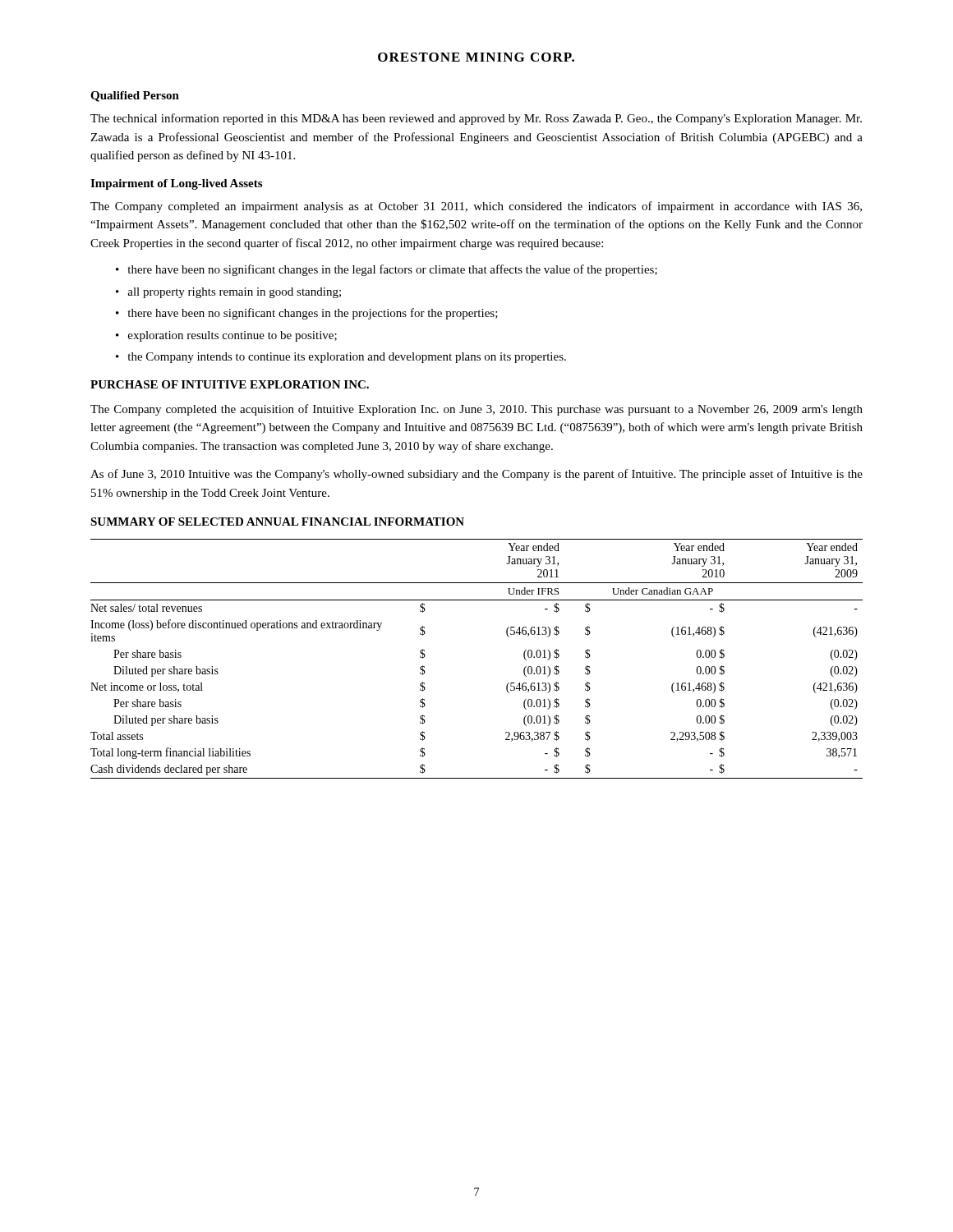Screen dimensions: 1232x953
Task: Click on the table containing "Total long-term financial"
Action: coord(476,659)
